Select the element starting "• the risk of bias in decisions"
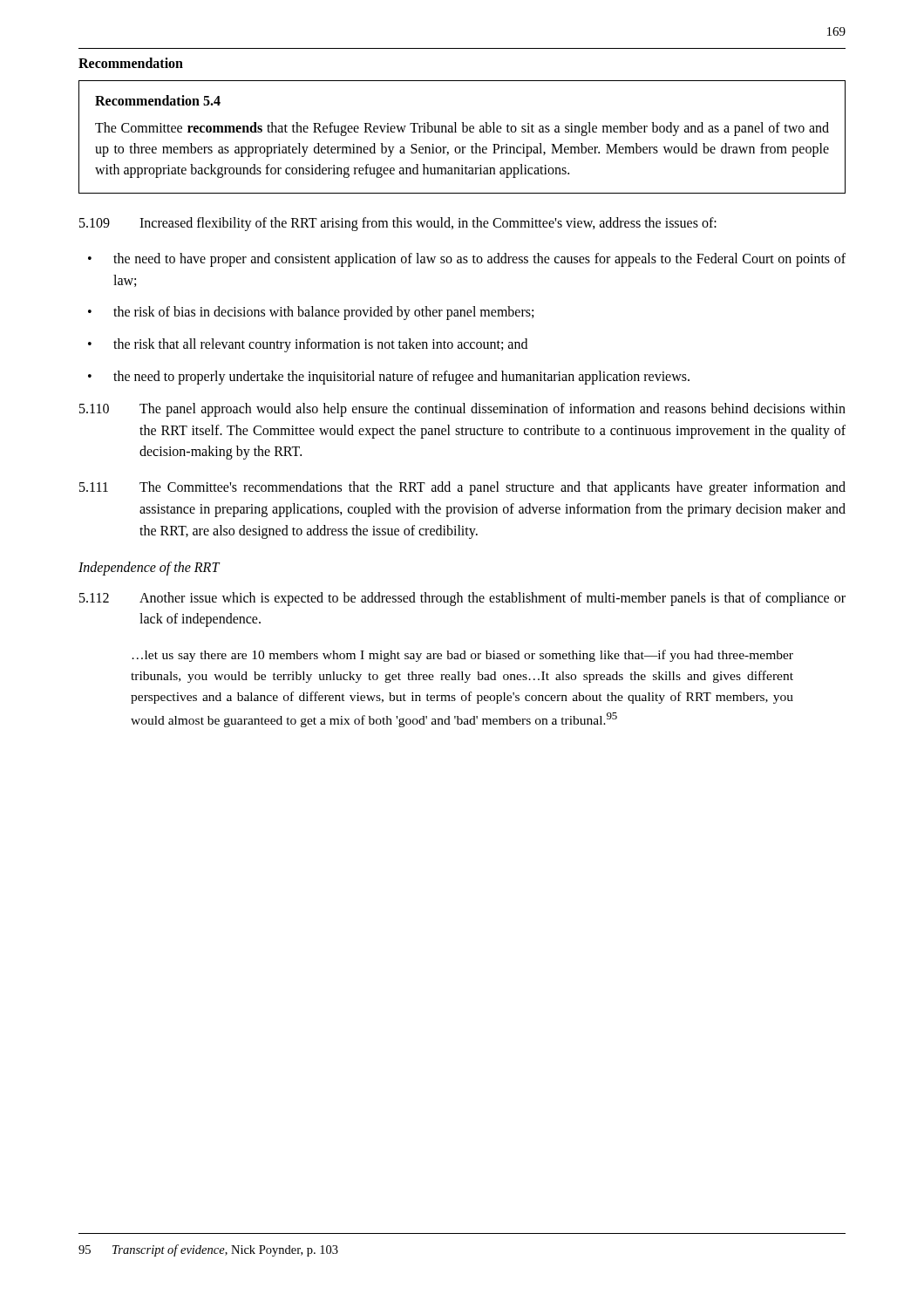The image size is (924, 1308). click(462, 313)
